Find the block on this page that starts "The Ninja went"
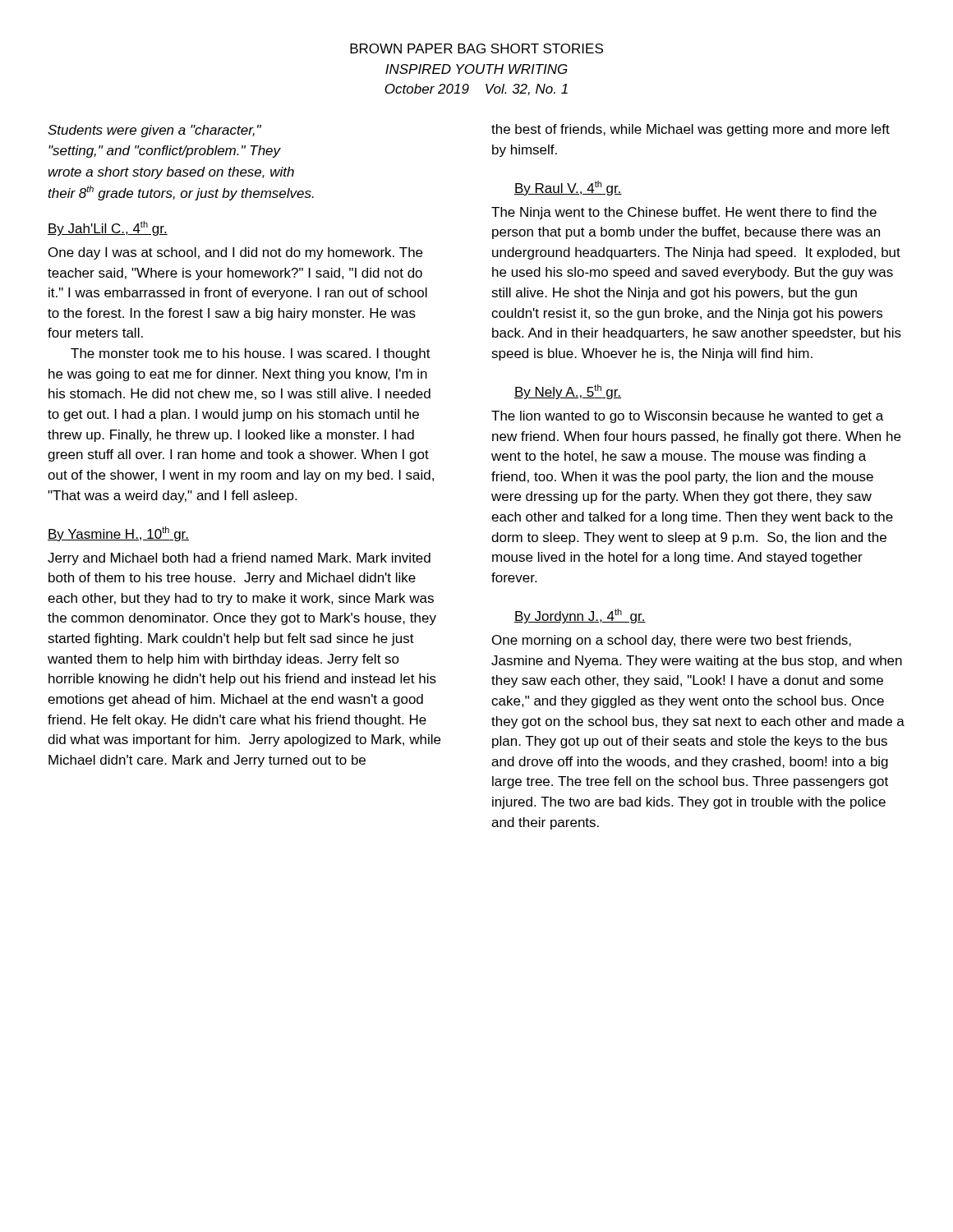Viewport: 953px width, 1232px height. click(x=698, y=283)
